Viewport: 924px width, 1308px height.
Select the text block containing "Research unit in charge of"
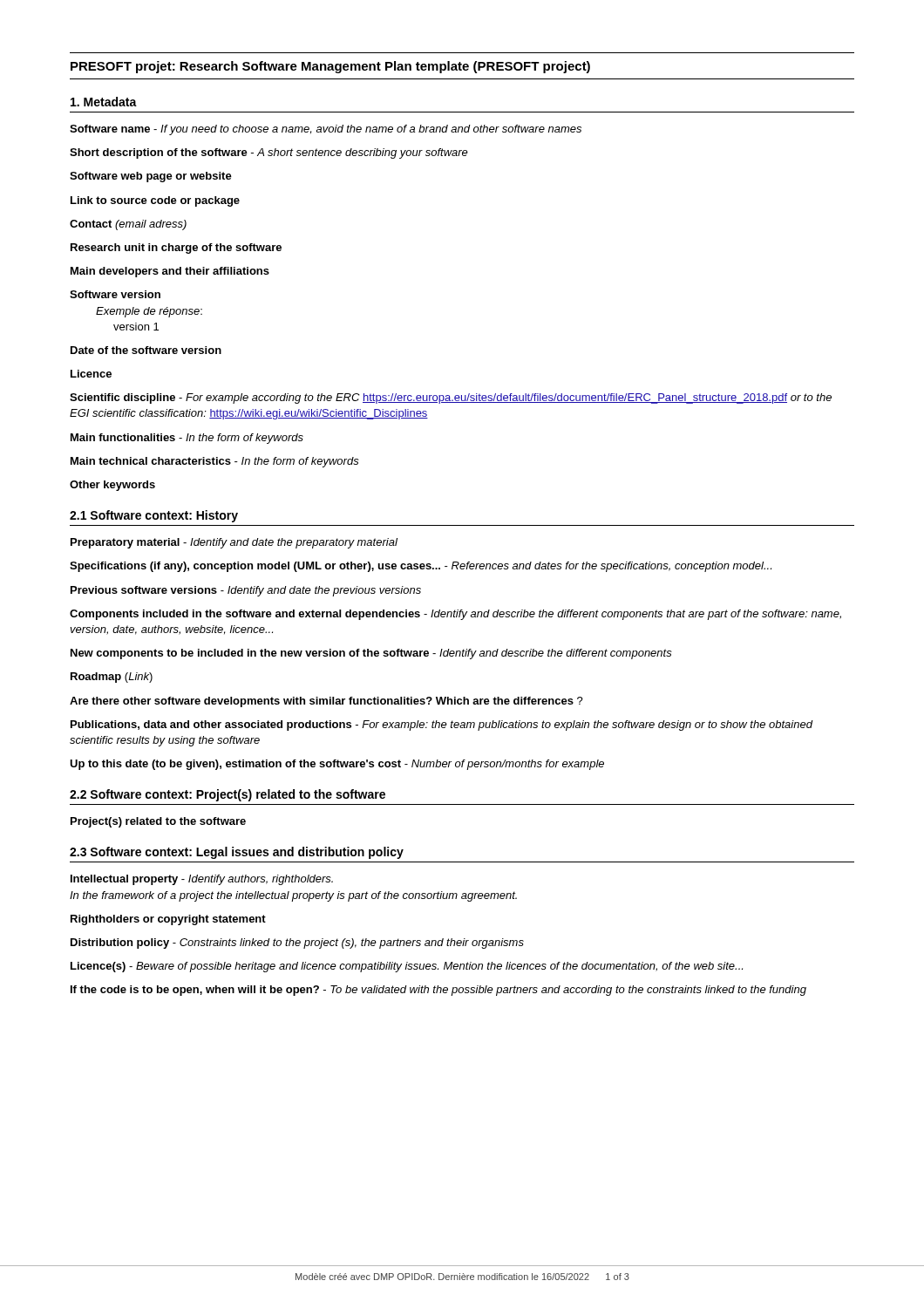[176, 247]
